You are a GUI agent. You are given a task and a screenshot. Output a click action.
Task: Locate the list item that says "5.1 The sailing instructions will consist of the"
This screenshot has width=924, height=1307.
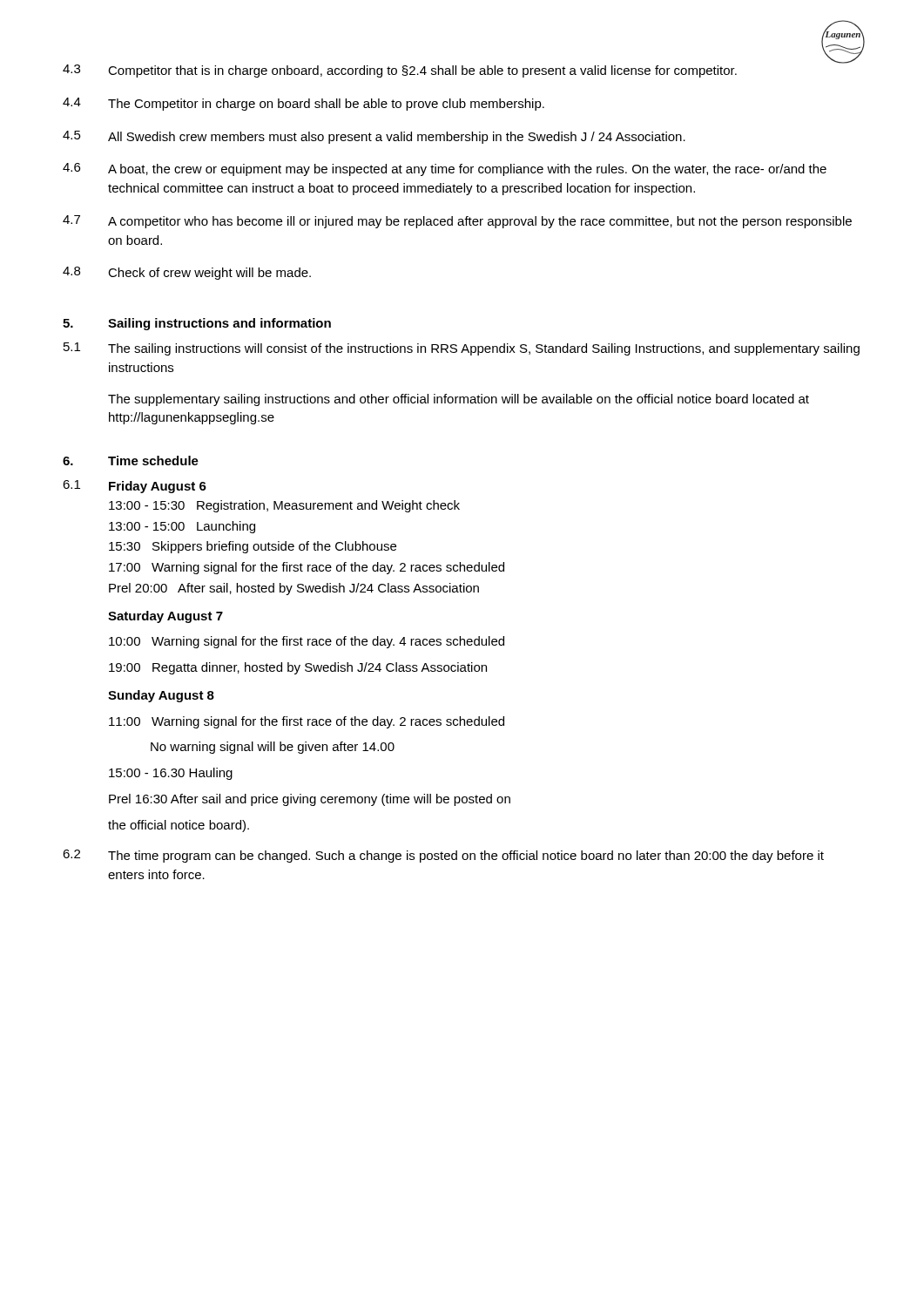click(462, 358)
